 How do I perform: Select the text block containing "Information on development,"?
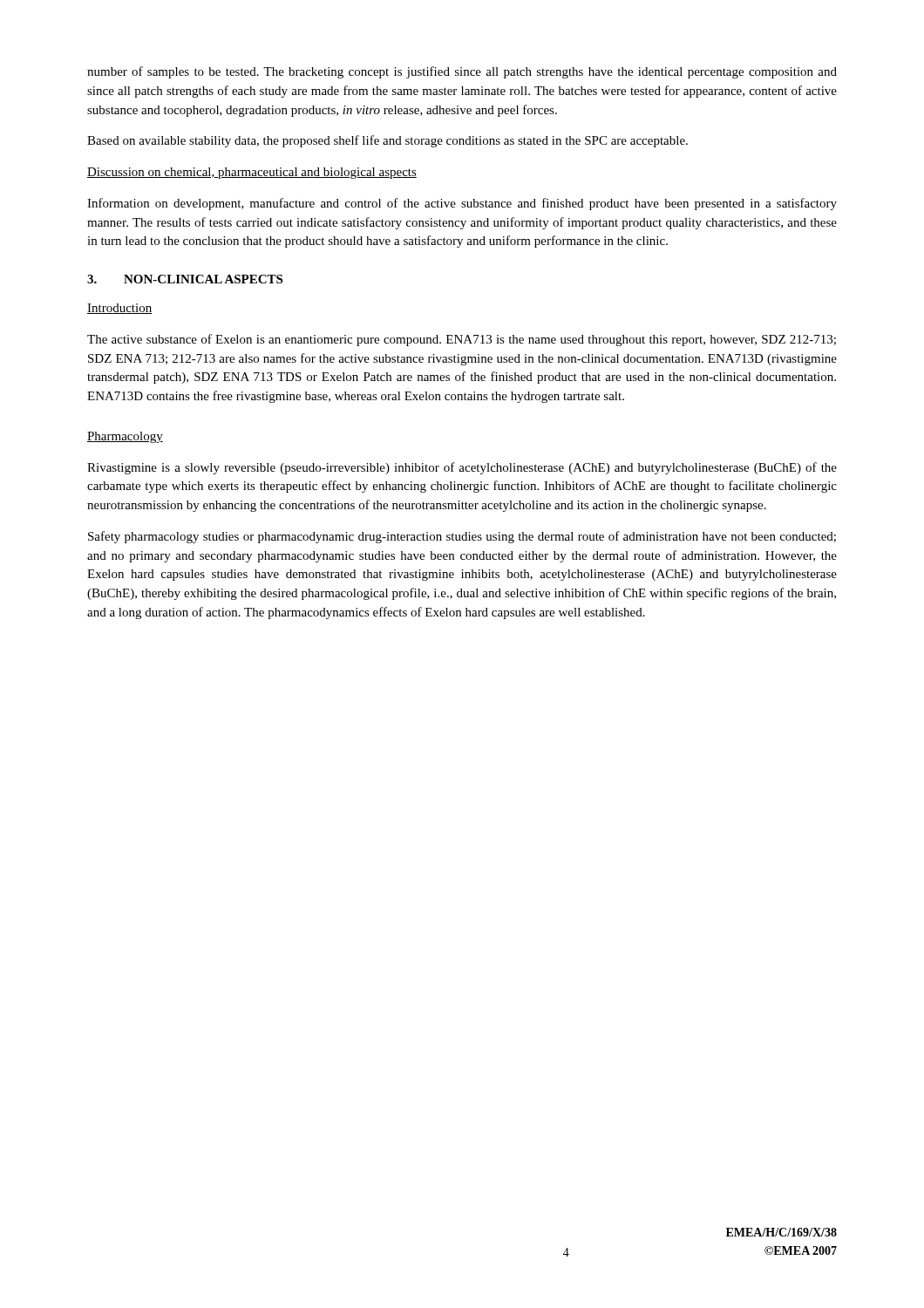(462, 223)
